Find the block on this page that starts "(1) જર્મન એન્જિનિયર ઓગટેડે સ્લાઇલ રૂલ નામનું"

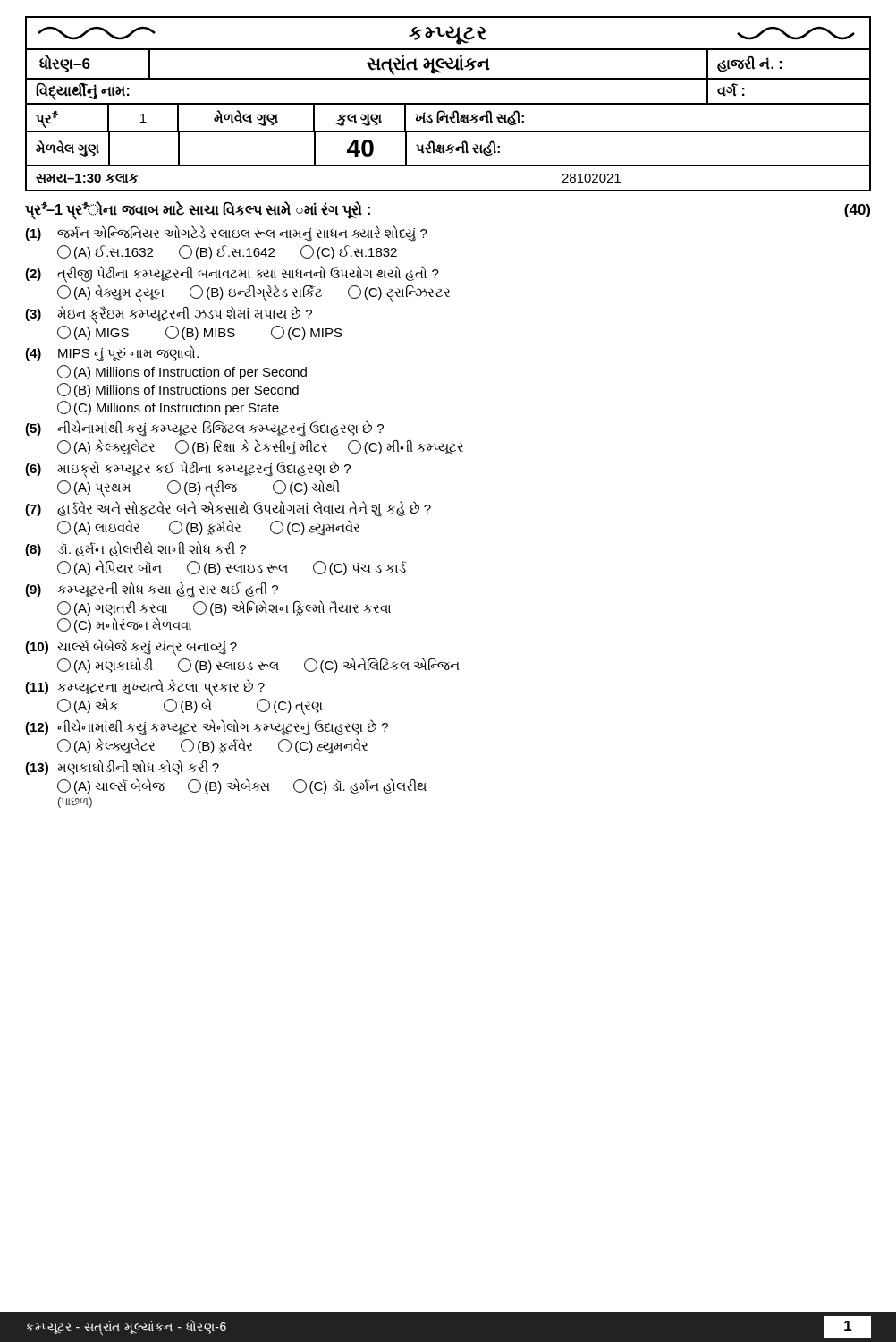(226, 234)
